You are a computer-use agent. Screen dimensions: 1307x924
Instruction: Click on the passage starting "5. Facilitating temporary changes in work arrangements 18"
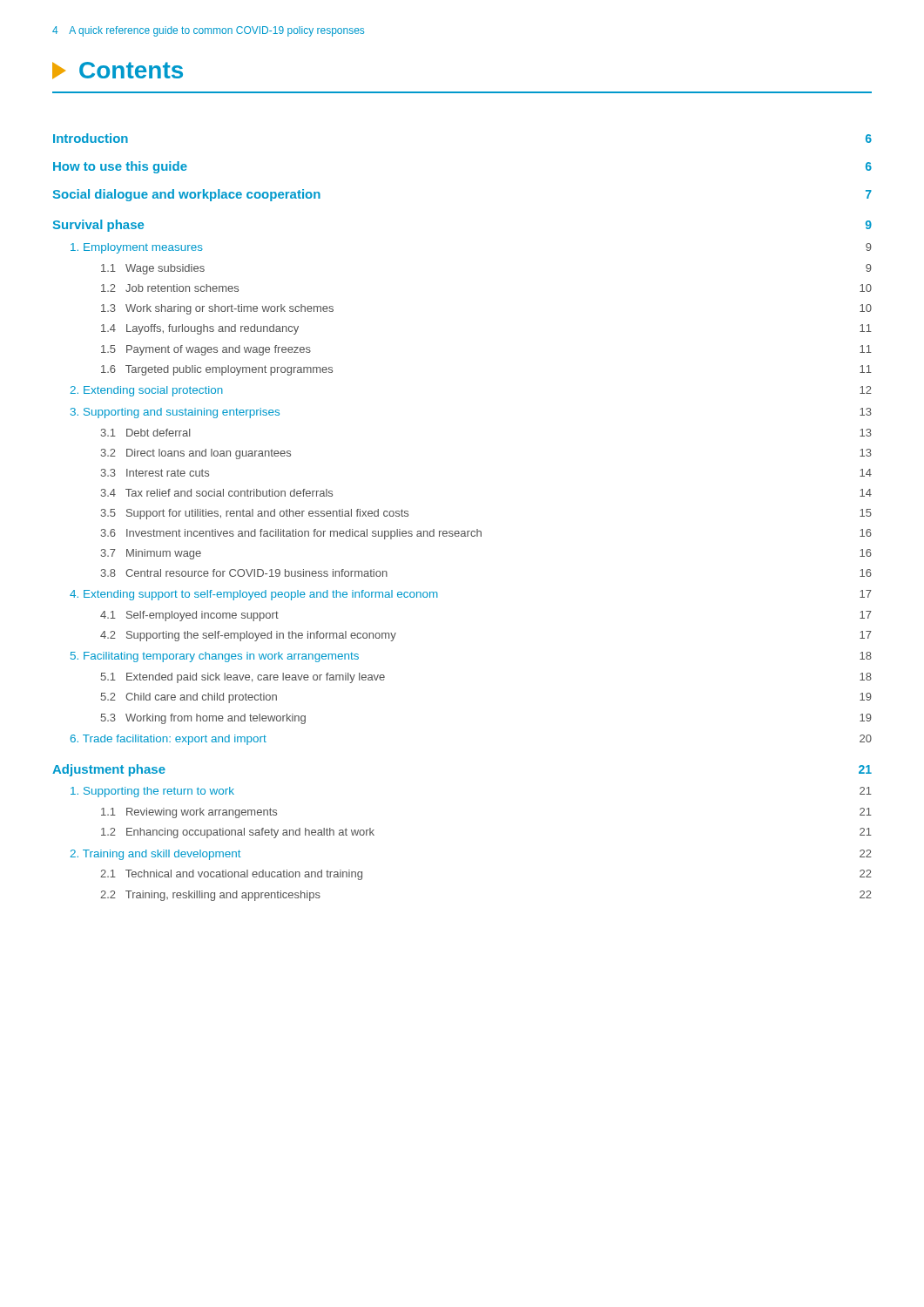coord(216,657)
